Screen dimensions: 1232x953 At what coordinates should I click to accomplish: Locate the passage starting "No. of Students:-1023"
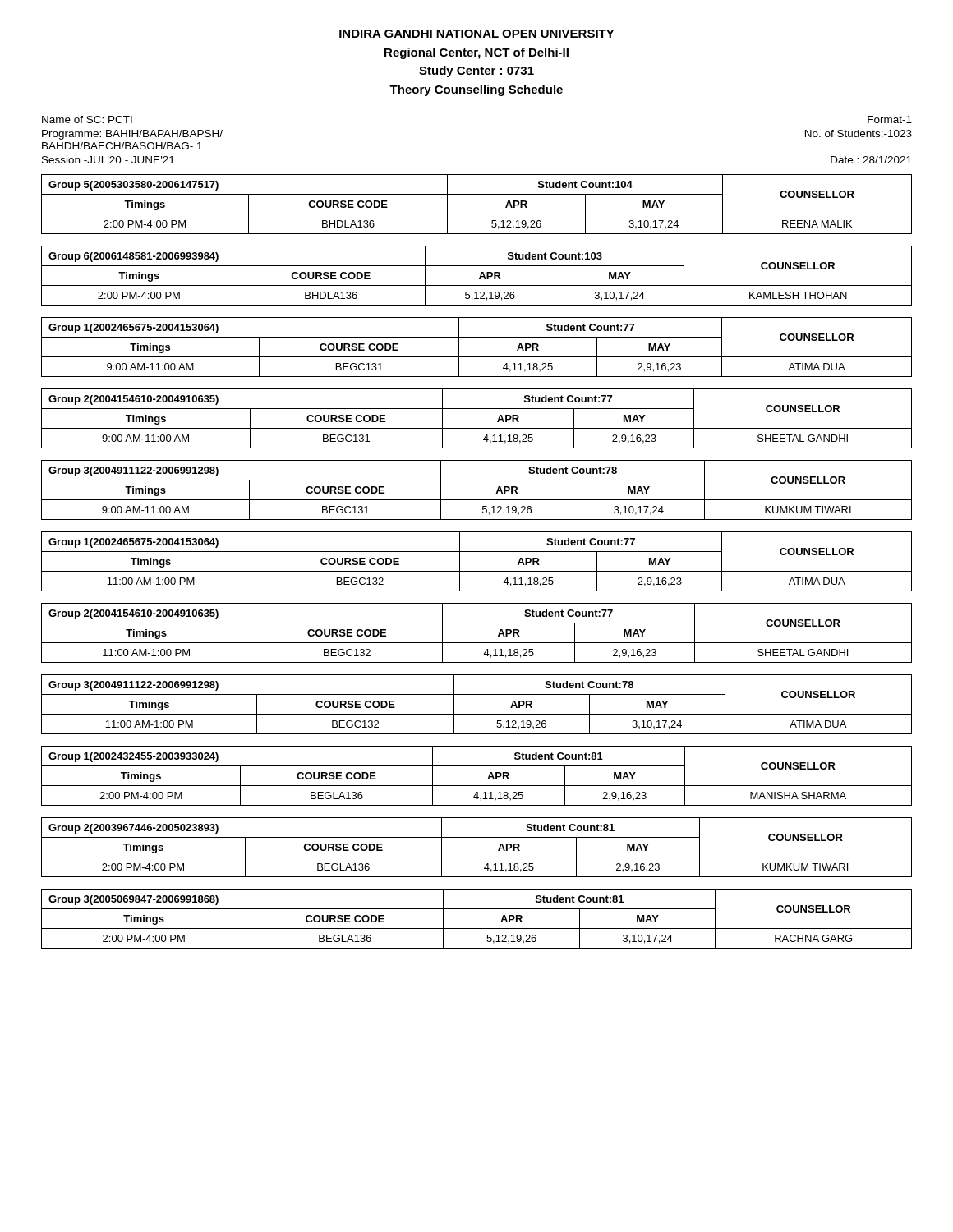pyautogui.click(x=858, y=133)
